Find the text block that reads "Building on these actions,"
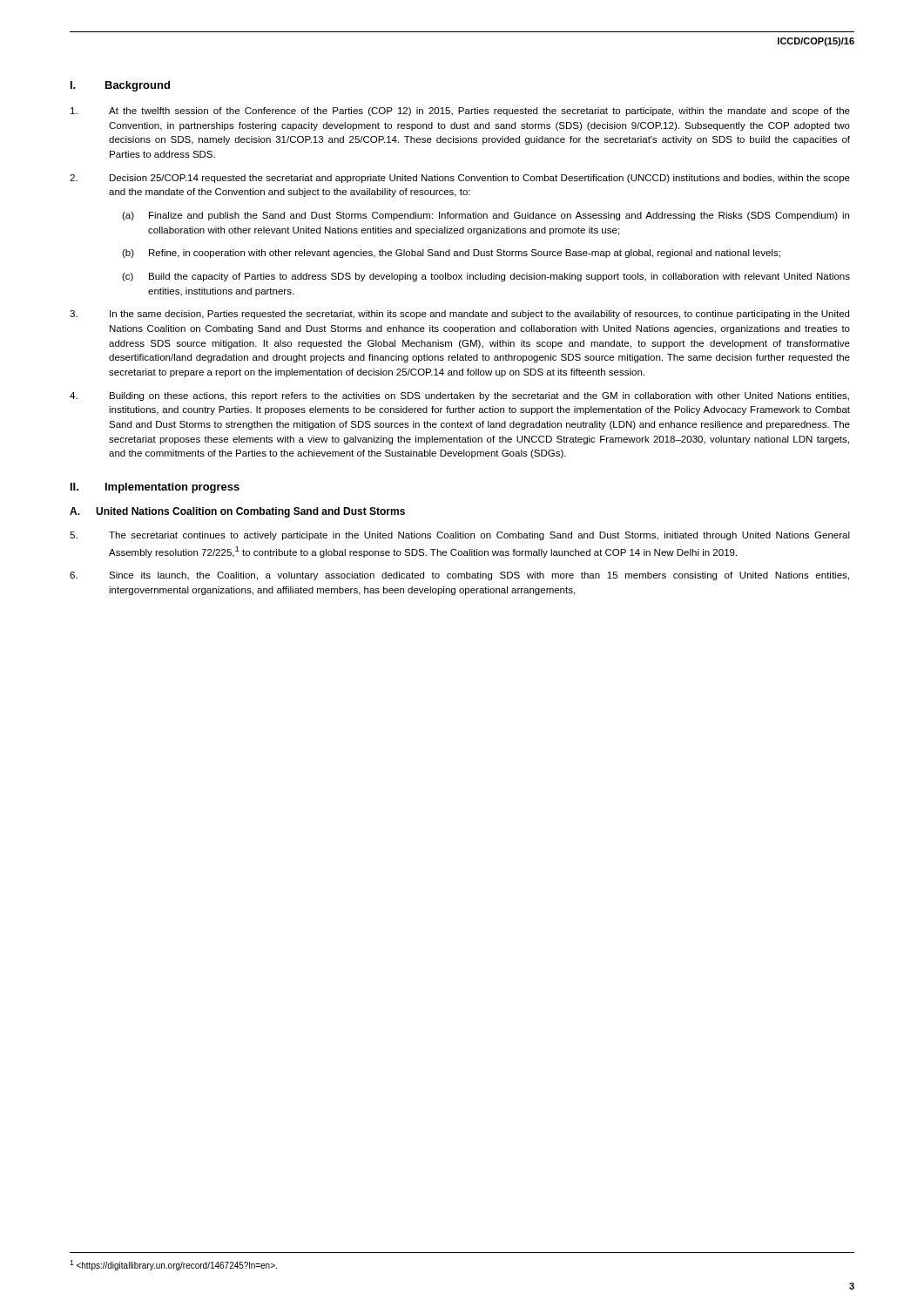924x1307 pixels. 460,425
